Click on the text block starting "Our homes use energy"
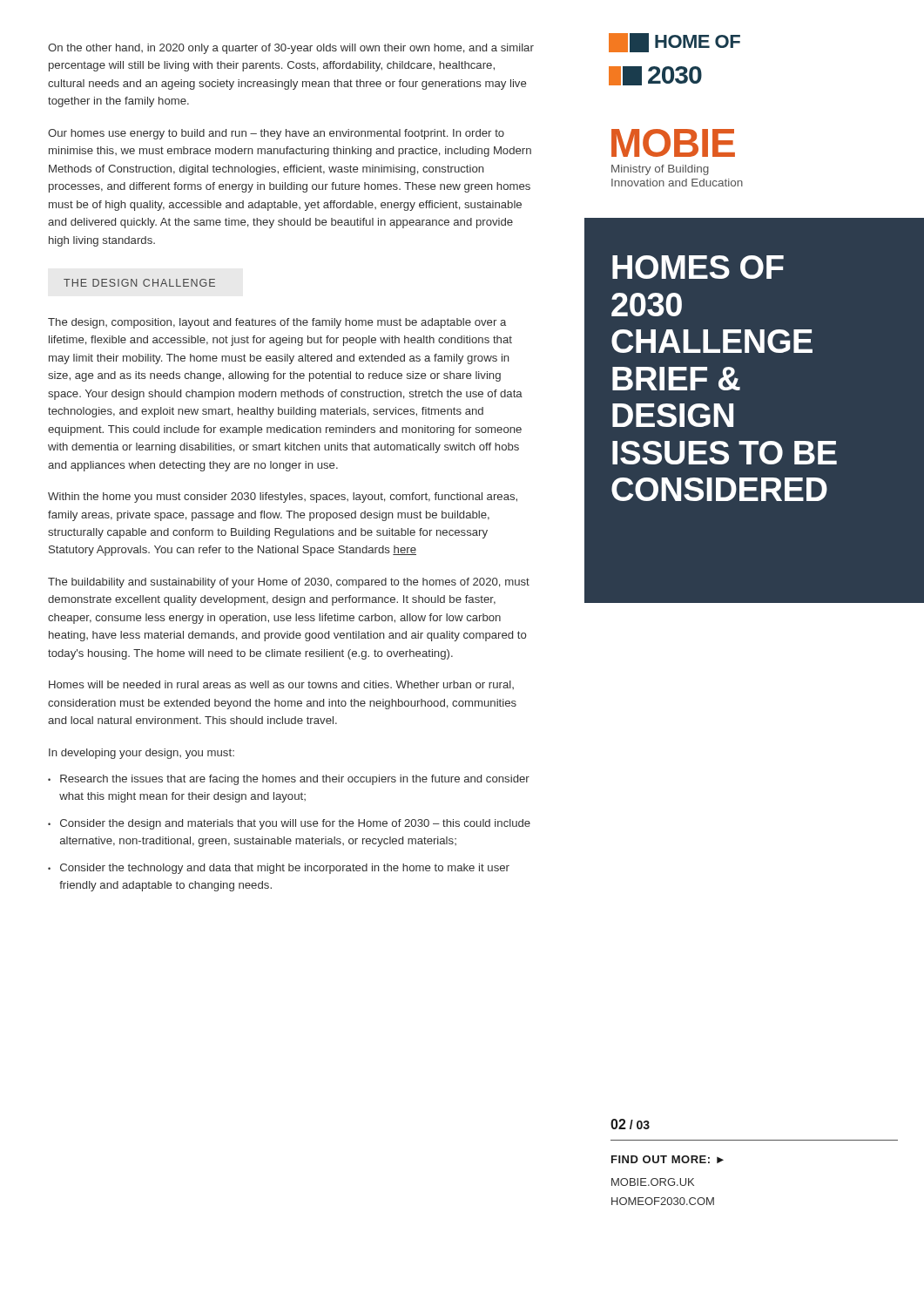924x1307 pixels. [x=290, y=186]
